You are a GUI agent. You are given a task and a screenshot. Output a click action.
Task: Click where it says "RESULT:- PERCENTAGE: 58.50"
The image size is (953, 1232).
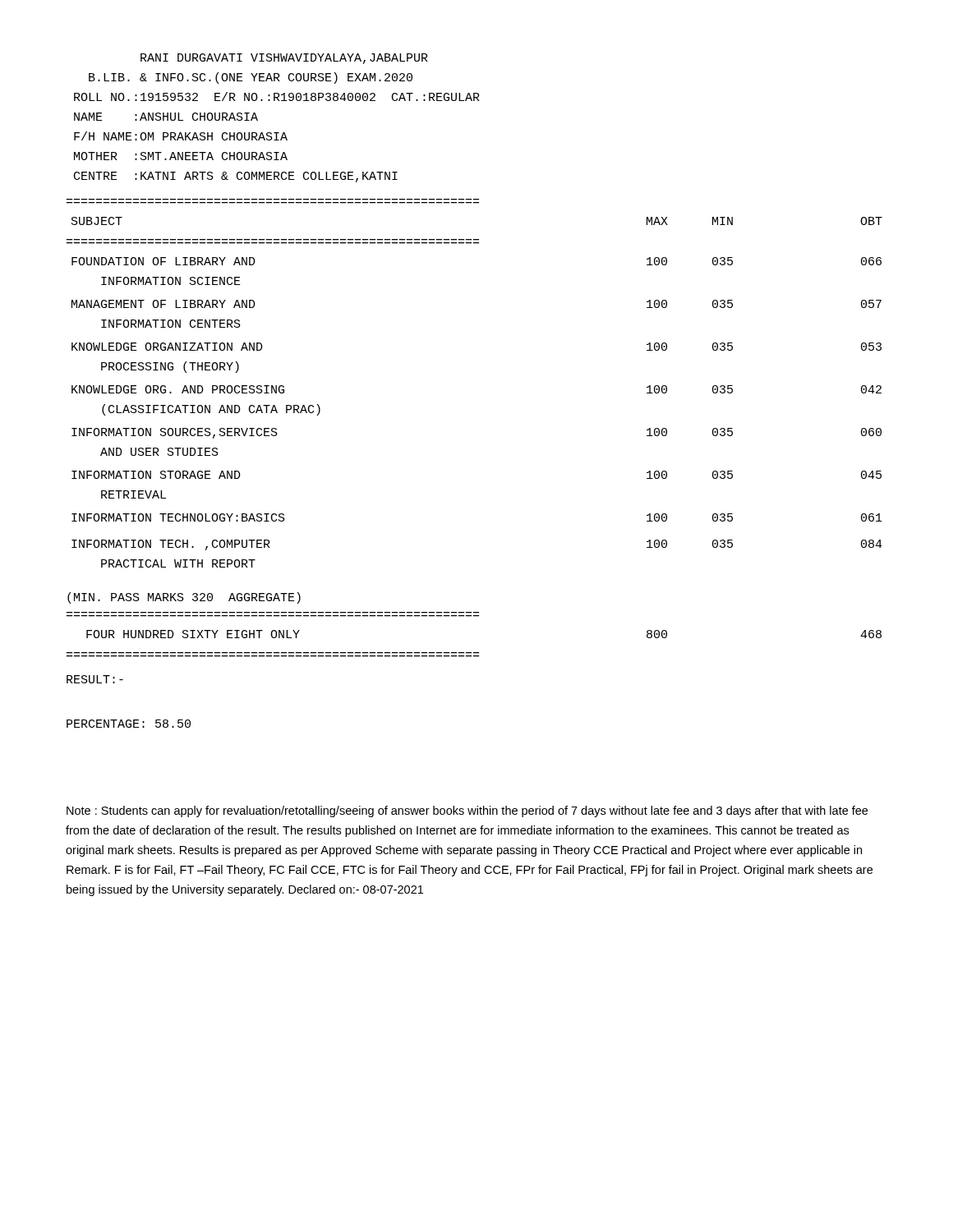point(95,679)
